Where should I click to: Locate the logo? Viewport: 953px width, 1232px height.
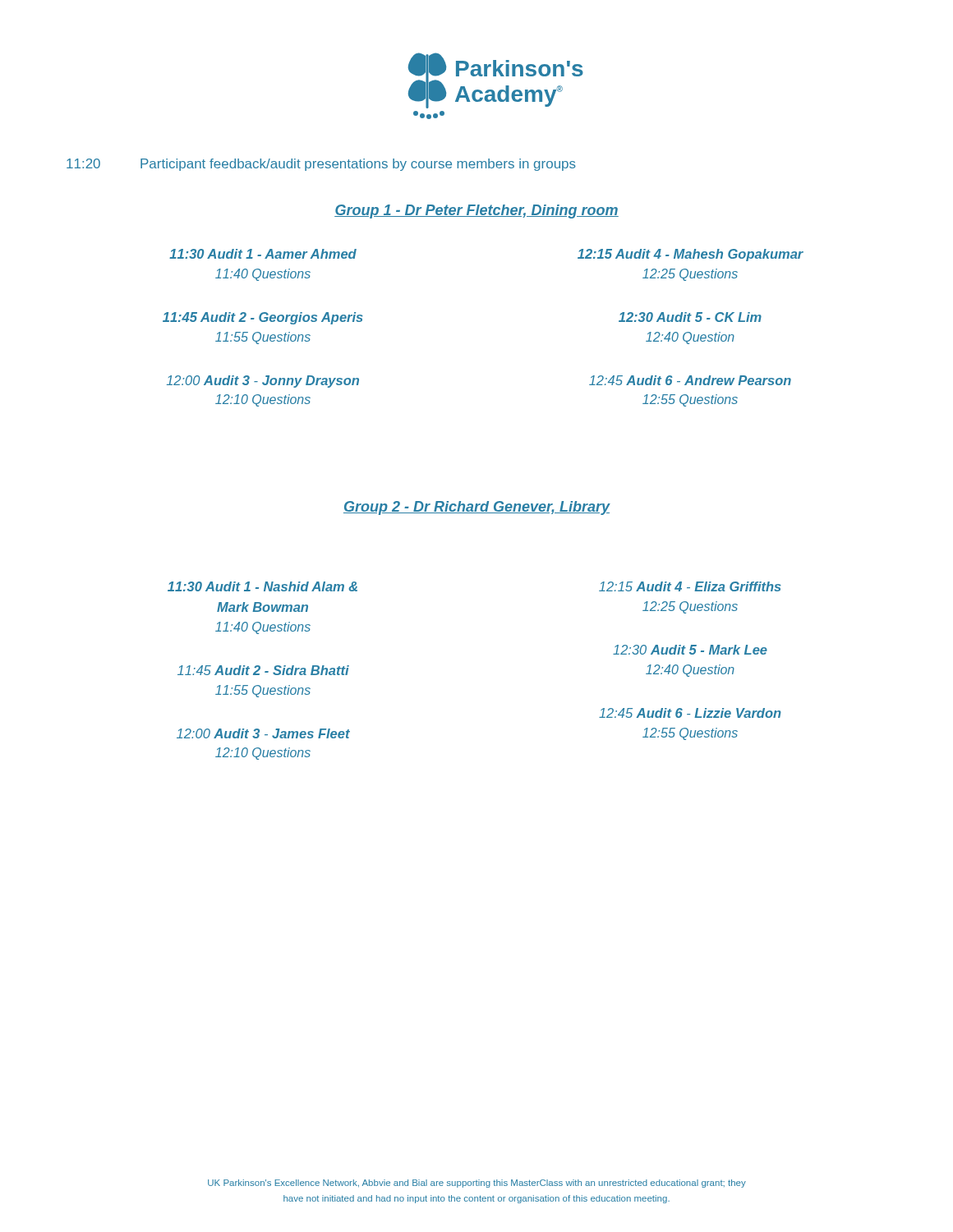[476, 71]
